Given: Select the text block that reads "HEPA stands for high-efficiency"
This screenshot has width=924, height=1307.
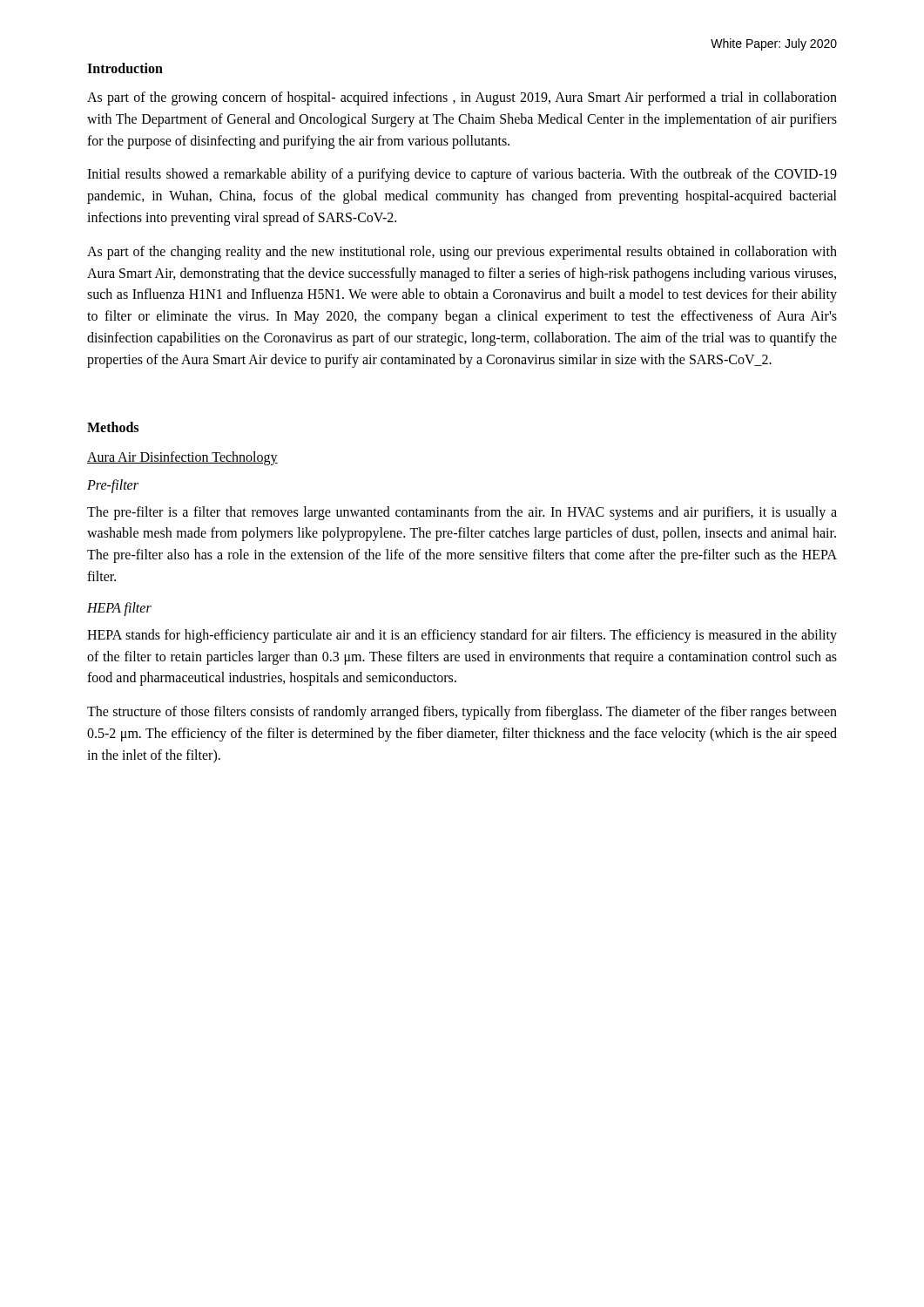Looking at the screenshot, I should (462, 657).
